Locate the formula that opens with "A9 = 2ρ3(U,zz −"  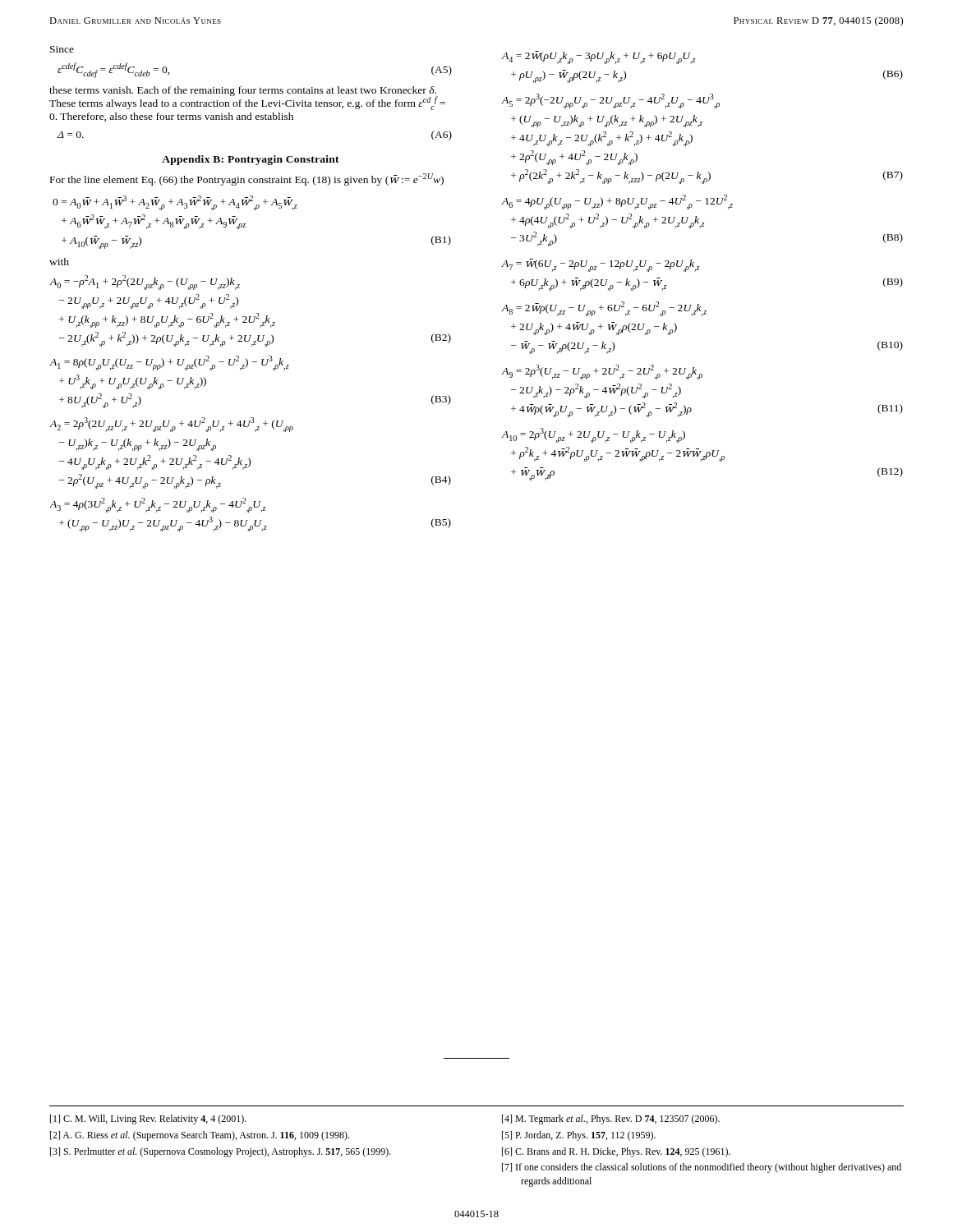tap(602, 372)
